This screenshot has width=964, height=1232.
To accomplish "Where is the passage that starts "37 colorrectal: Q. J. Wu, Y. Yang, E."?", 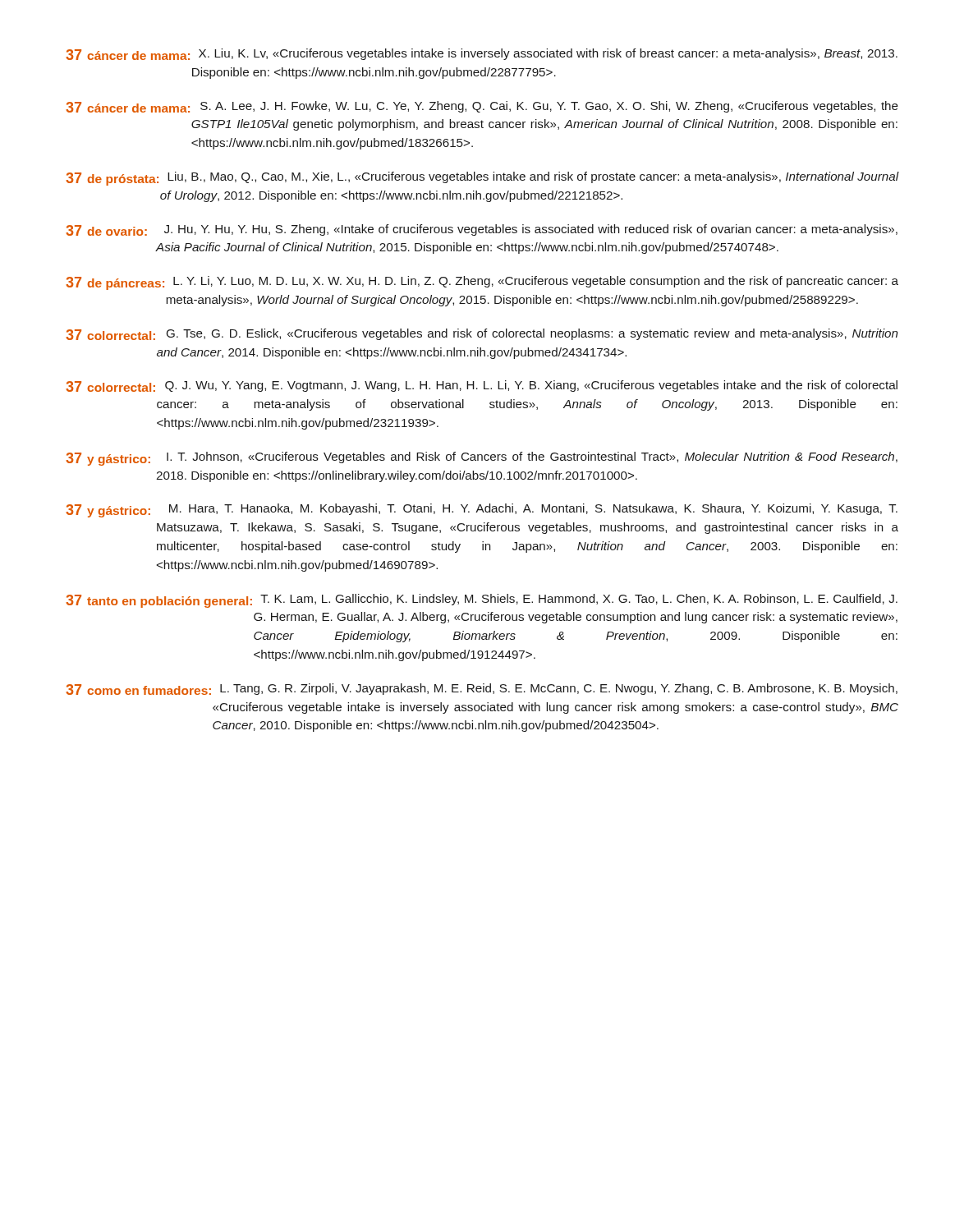I will point(482,405).
